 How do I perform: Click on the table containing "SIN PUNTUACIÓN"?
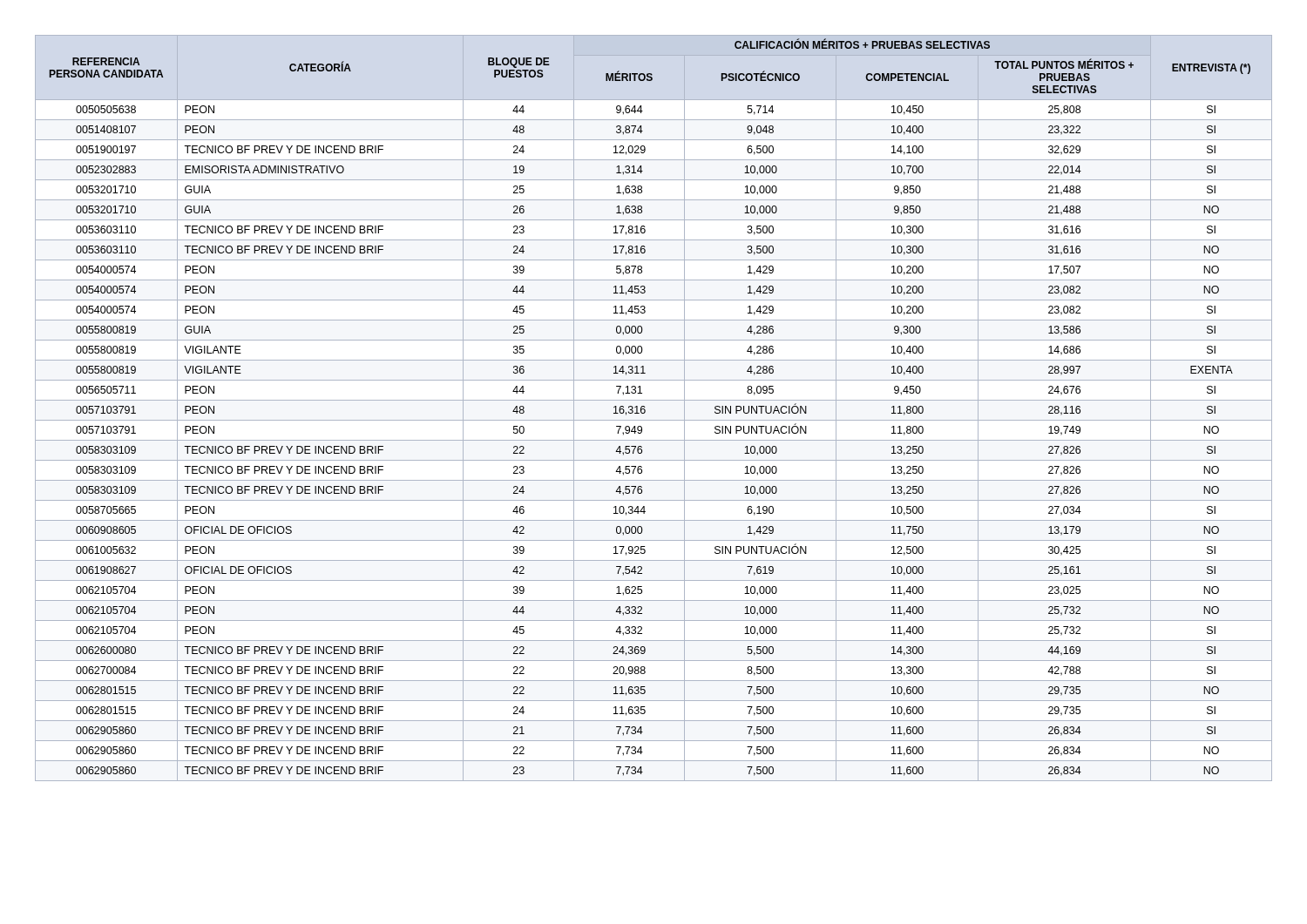(654, 408)
